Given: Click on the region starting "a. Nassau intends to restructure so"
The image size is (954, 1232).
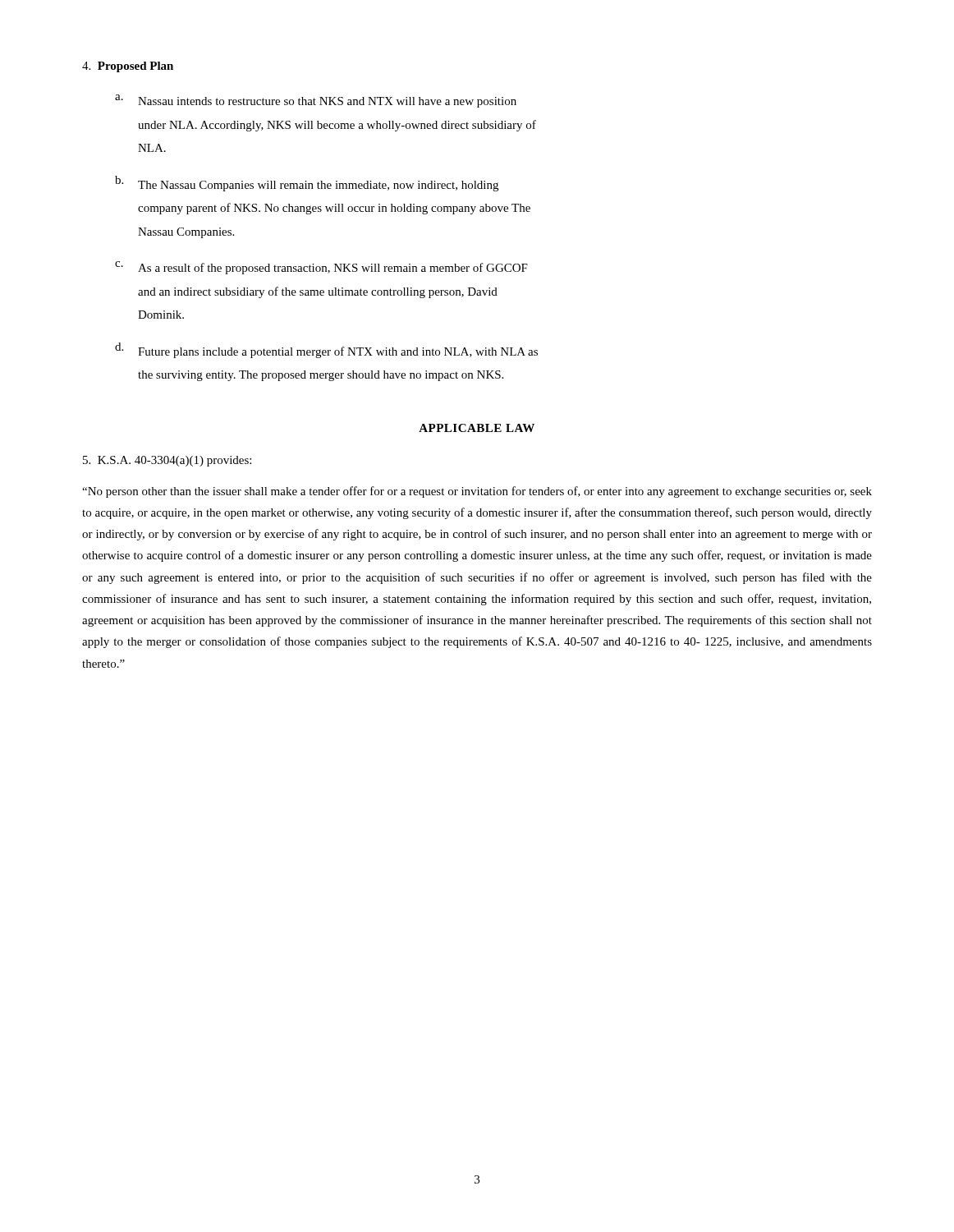Looking at the screenshot, I should [x=493, y=125].
